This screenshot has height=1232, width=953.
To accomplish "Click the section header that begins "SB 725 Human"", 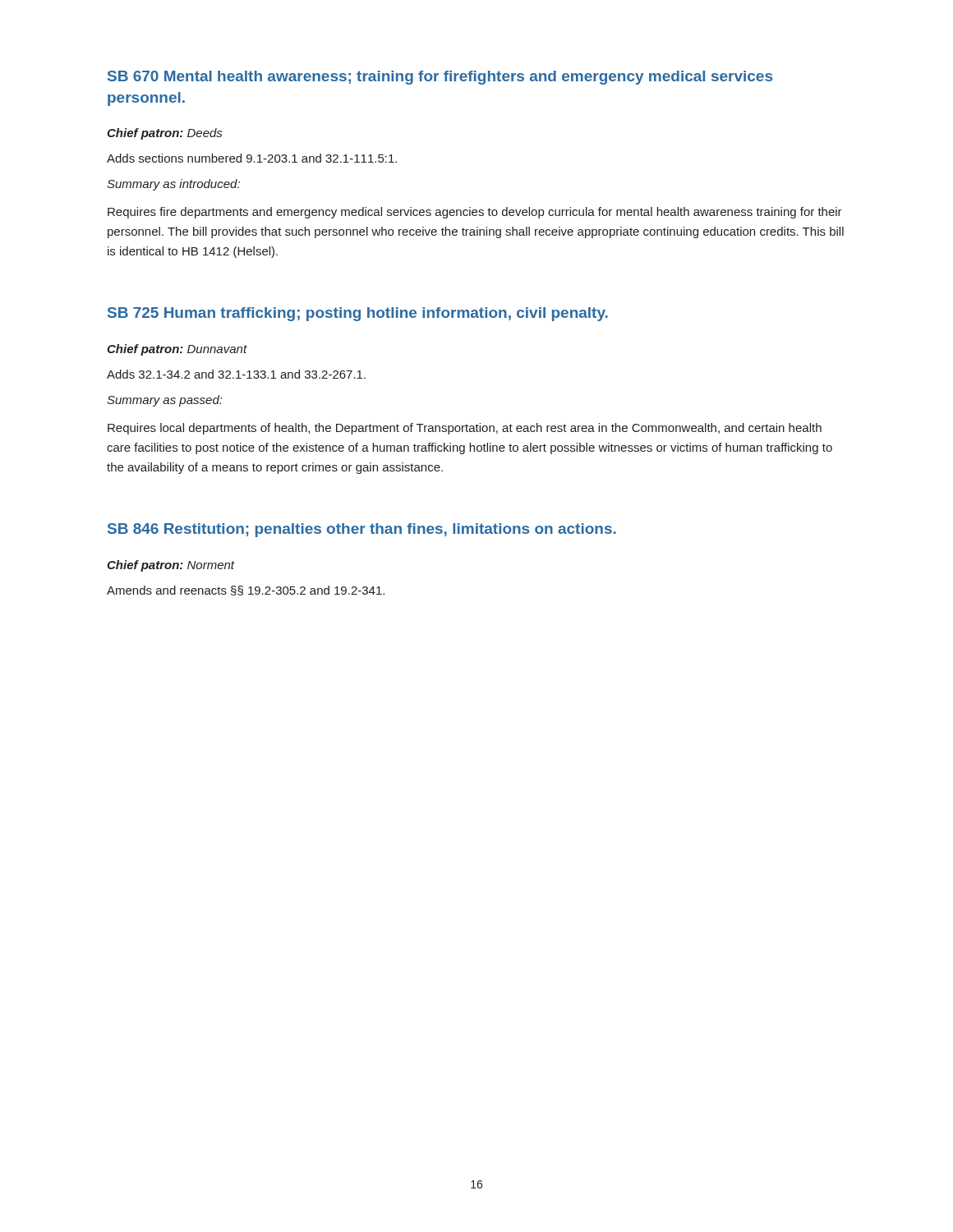I will (x=358, y=313).
